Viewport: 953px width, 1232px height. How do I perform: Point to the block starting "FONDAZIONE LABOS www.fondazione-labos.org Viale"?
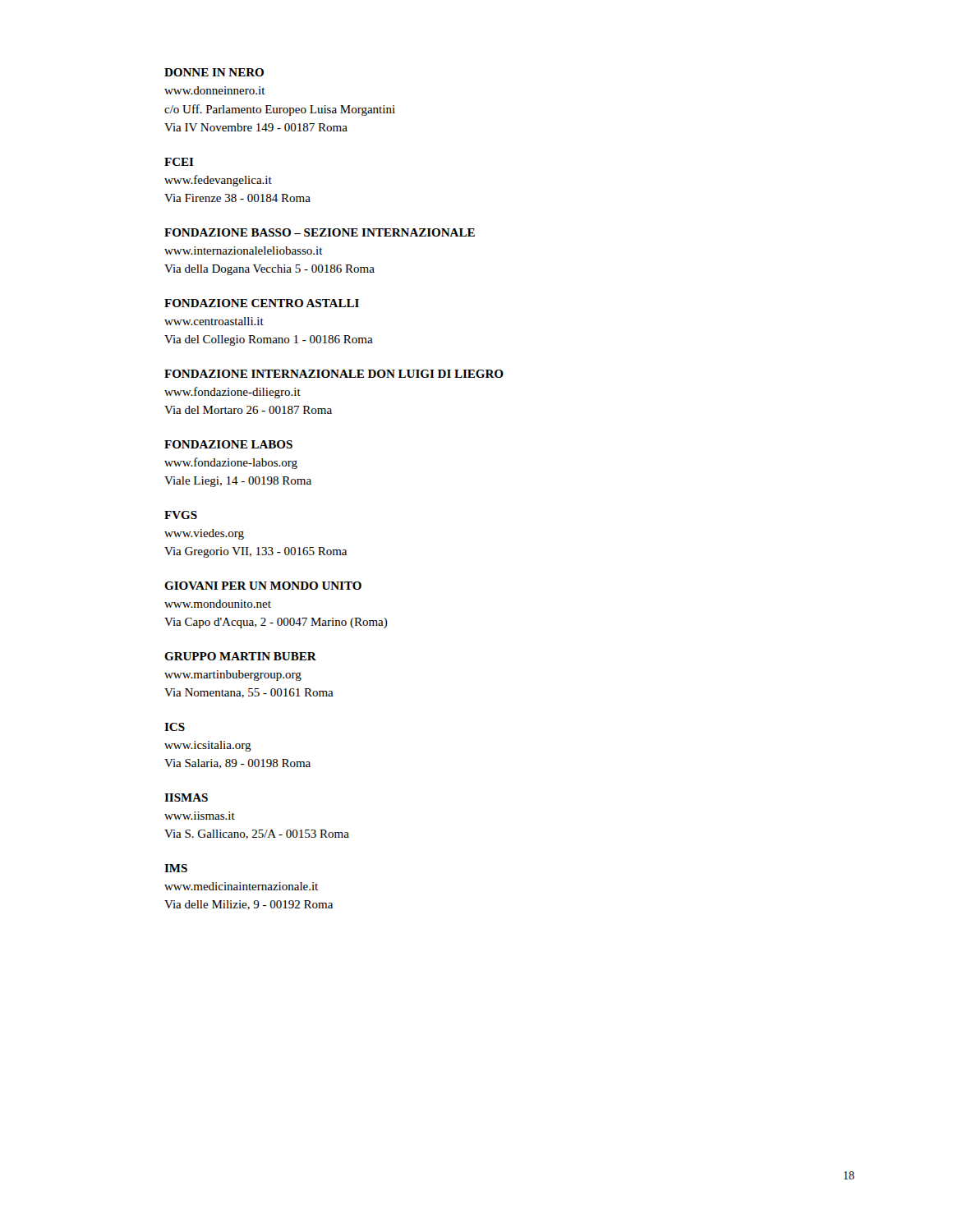228,444
